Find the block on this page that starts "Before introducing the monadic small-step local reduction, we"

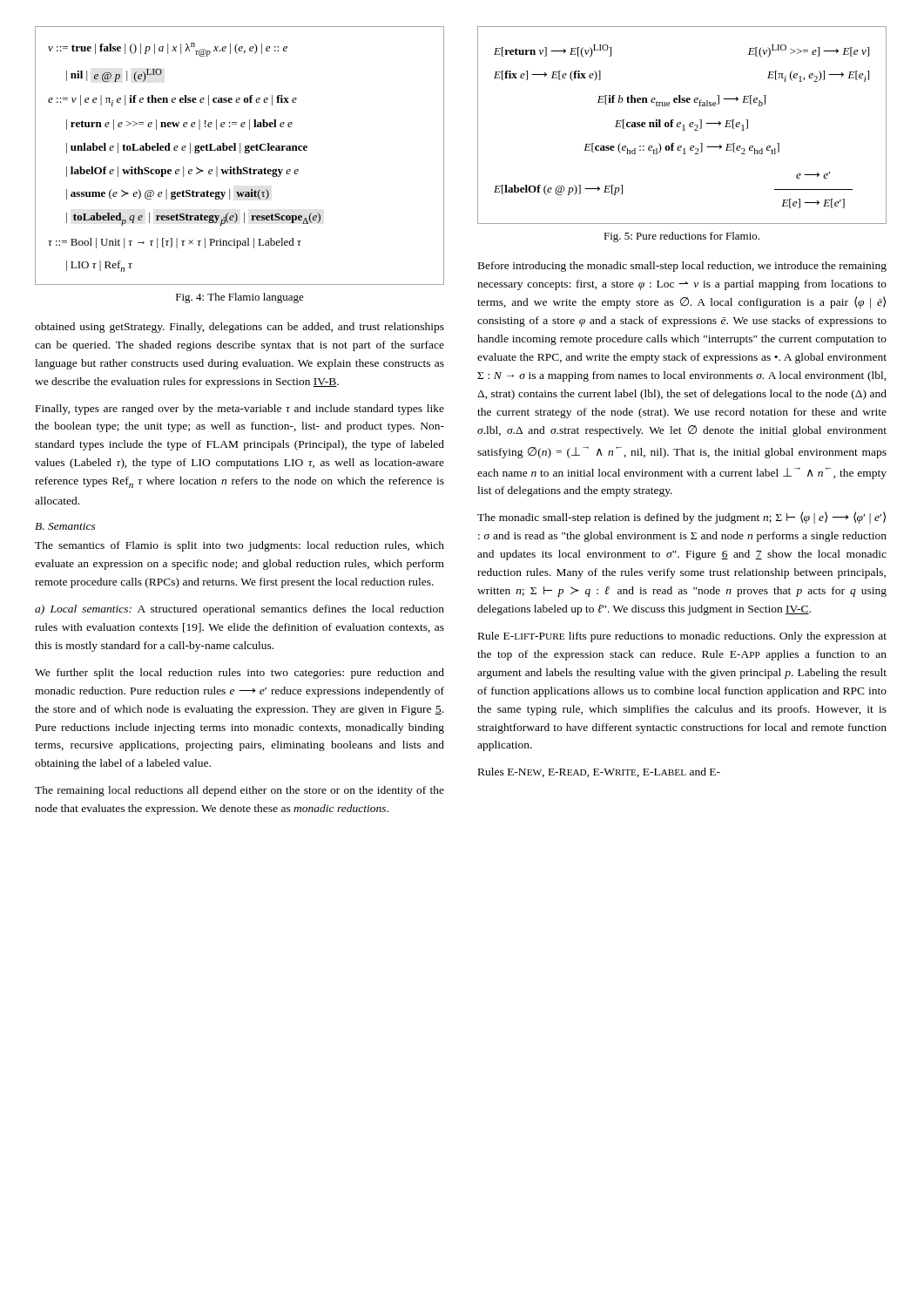682,378
